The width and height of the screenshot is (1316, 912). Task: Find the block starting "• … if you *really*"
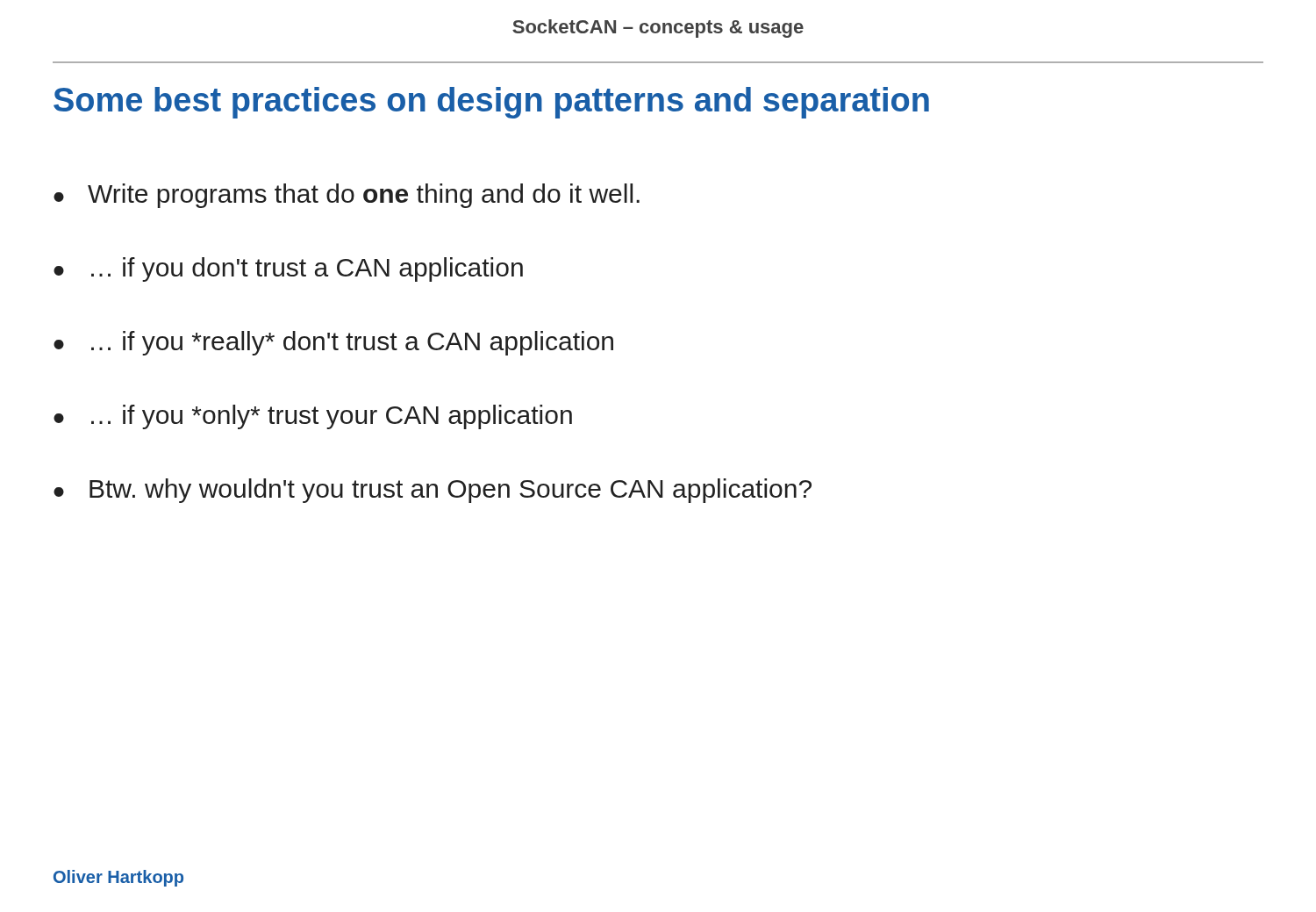pos(333,343)
